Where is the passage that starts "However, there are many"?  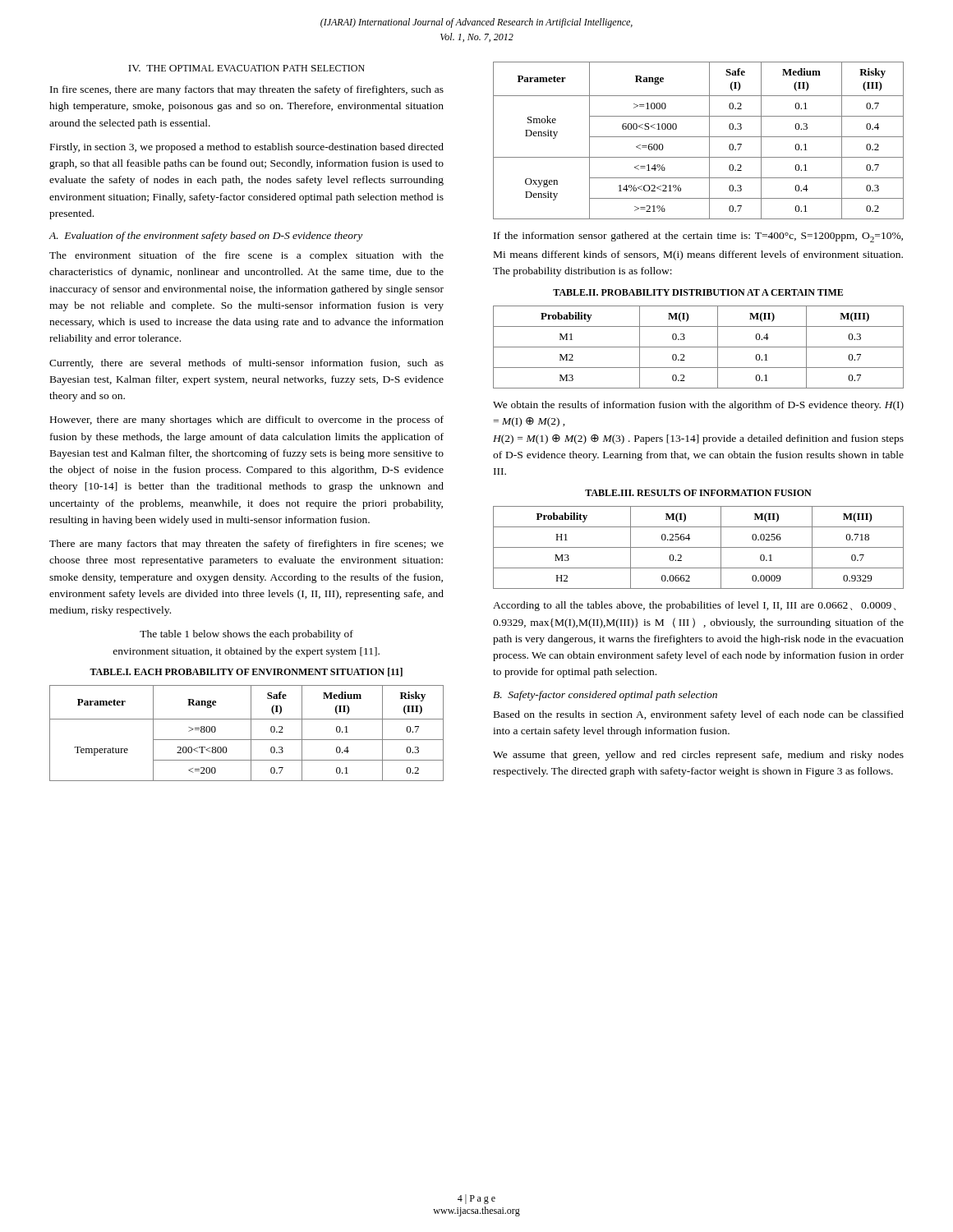coord(246,469)
